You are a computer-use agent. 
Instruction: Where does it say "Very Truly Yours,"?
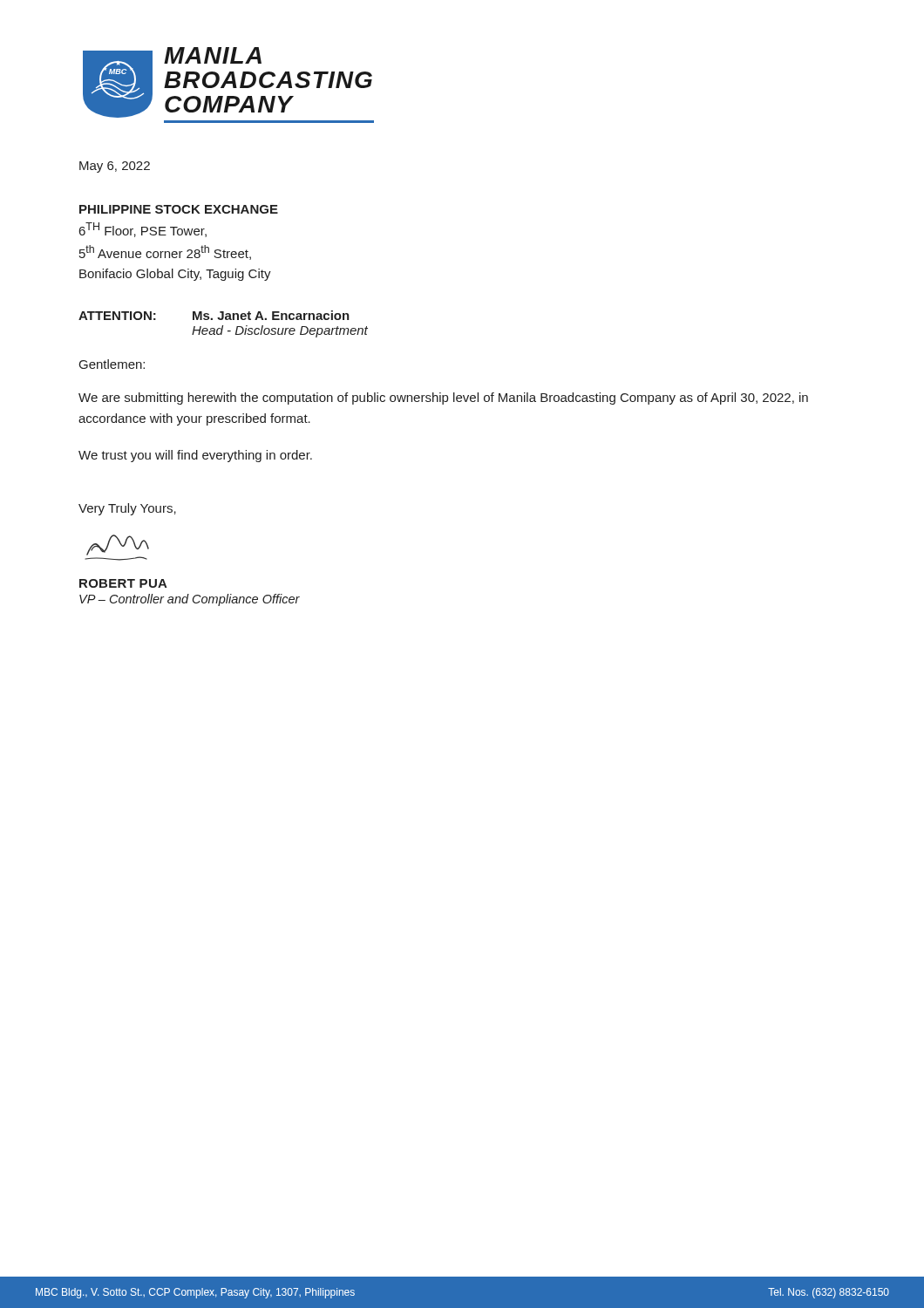click(x=128, y=508)
